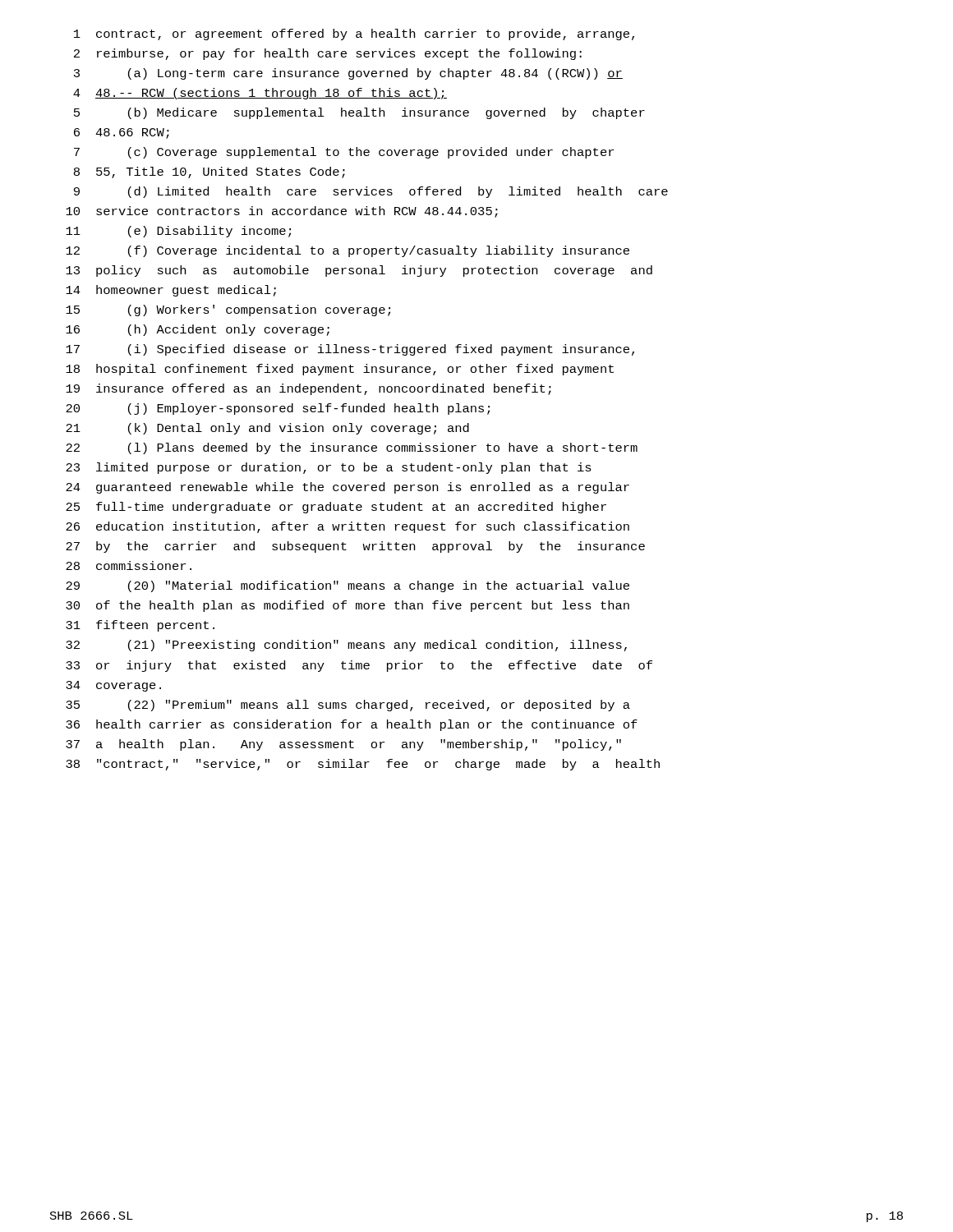Find the list item that says "15 (g) Workers'"

pyautogui.click(x=228, y=310)
